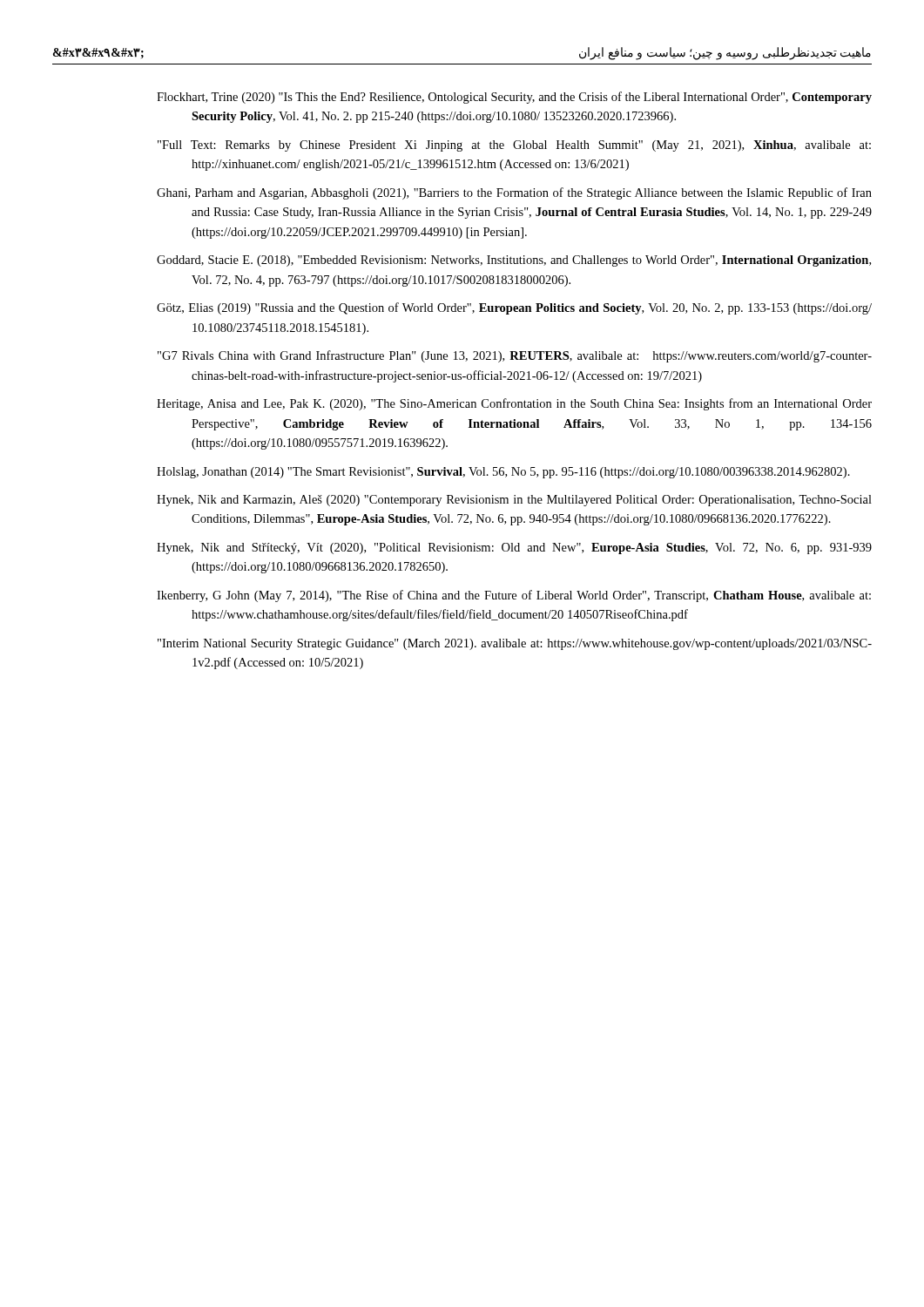Viewport: 924px width, 1307px height.
Task: Select the list item that reads "Götz, Elias (2019)"
Action: [x=514, y=318]
